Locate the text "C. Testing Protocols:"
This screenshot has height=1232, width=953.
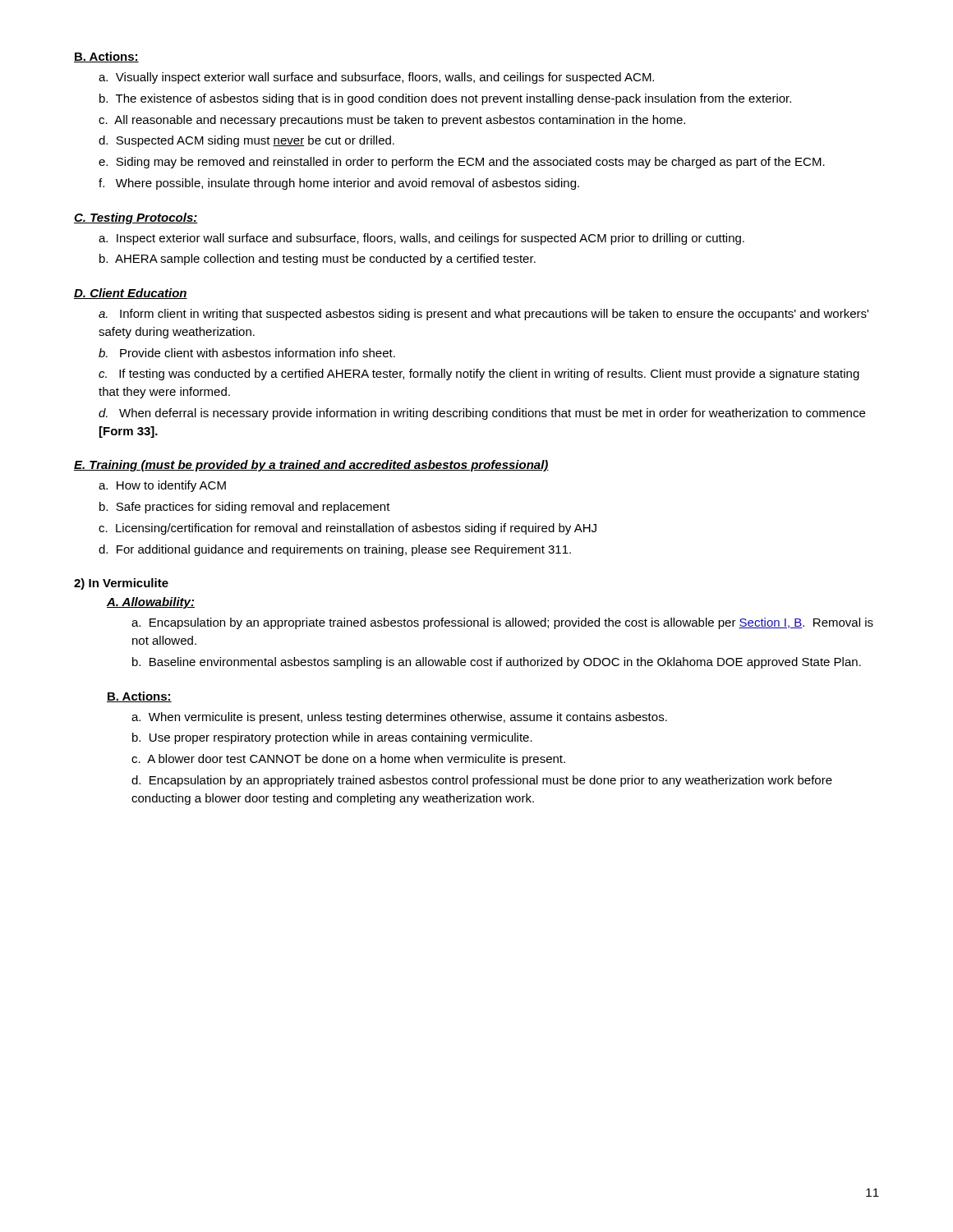click(136, 217)
